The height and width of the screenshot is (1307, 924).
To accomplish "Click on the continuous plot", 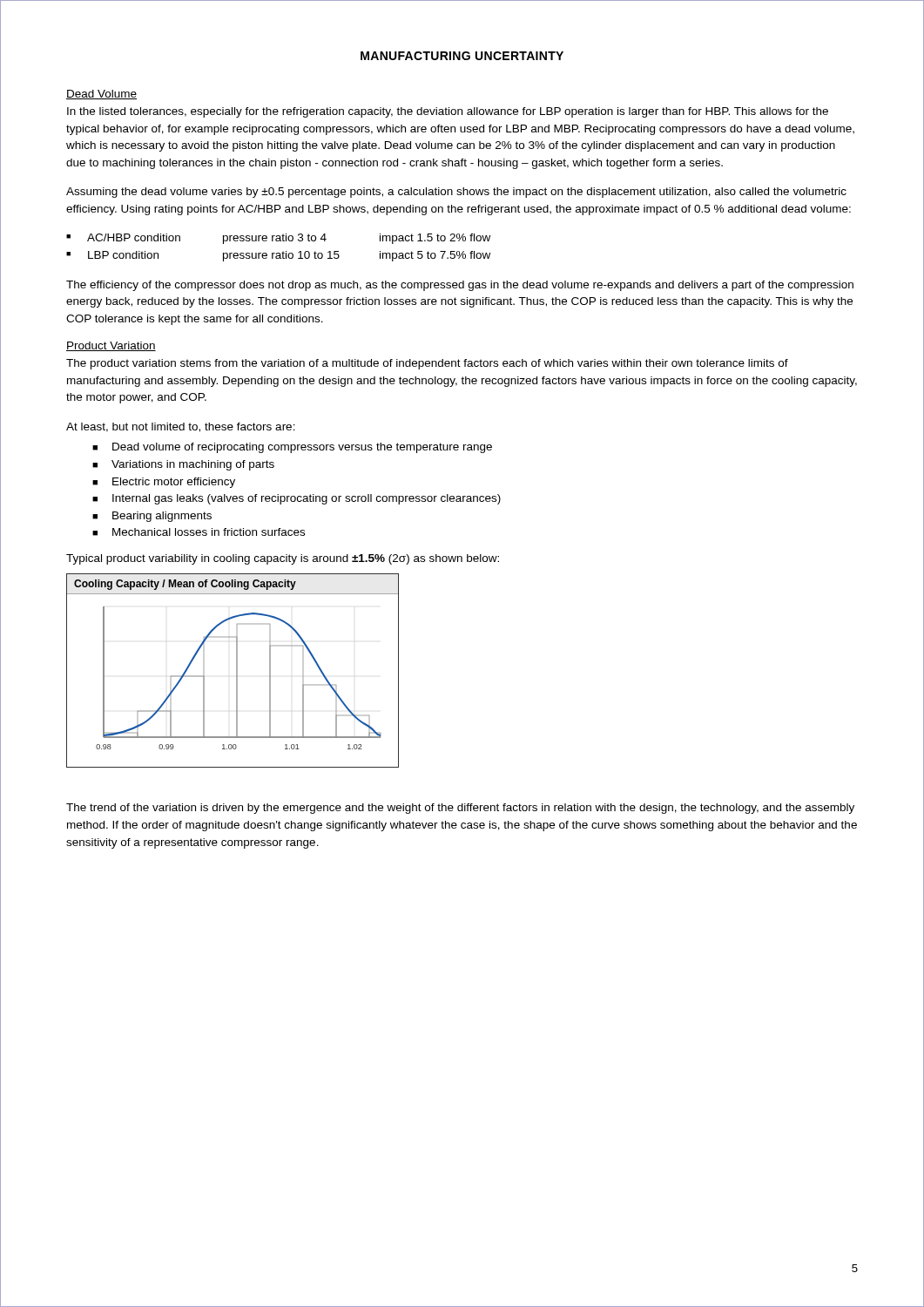I will [x=233, y=679].
